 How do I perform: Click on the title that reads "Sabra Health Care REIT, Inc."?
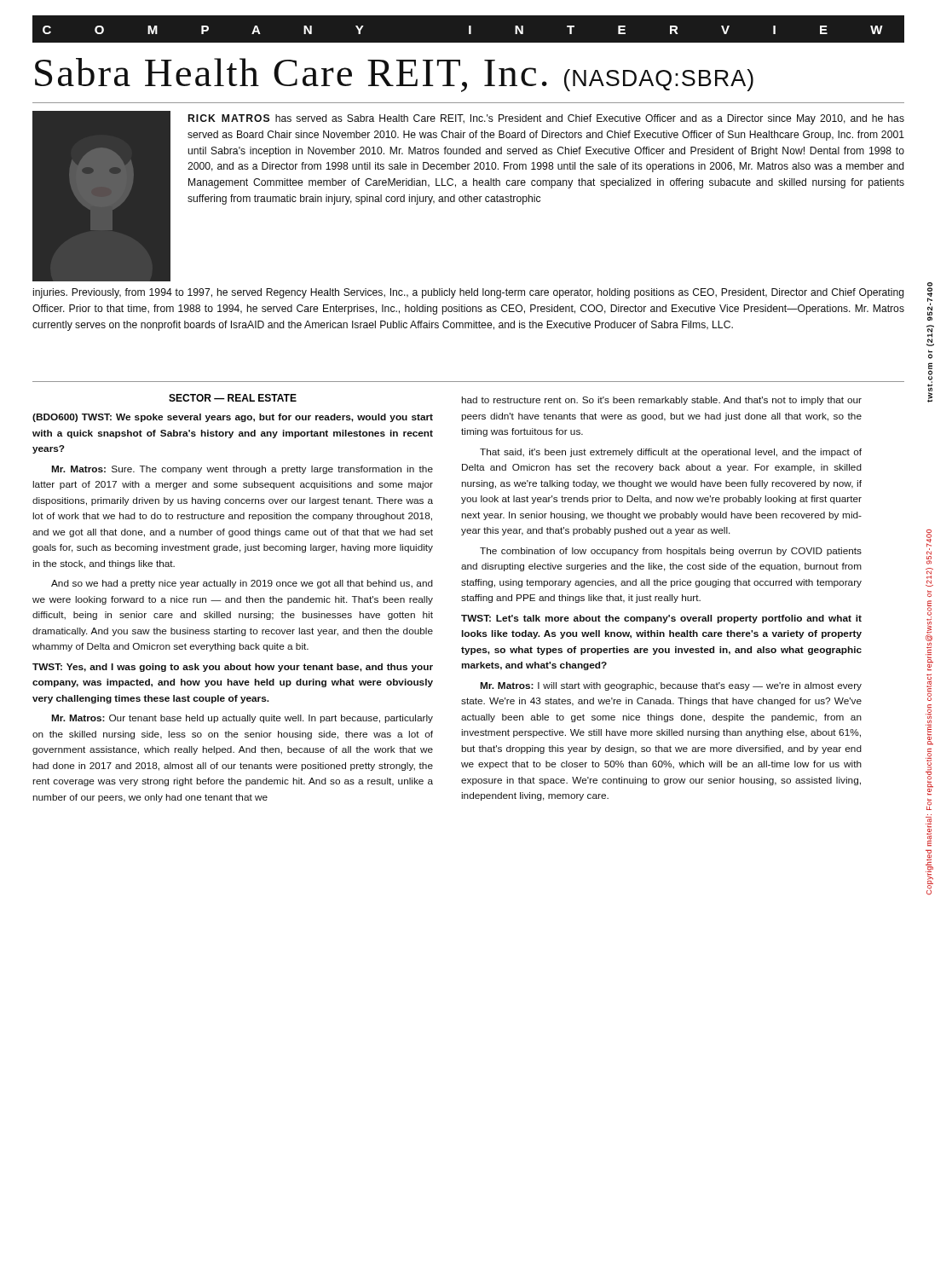(394, 72)
